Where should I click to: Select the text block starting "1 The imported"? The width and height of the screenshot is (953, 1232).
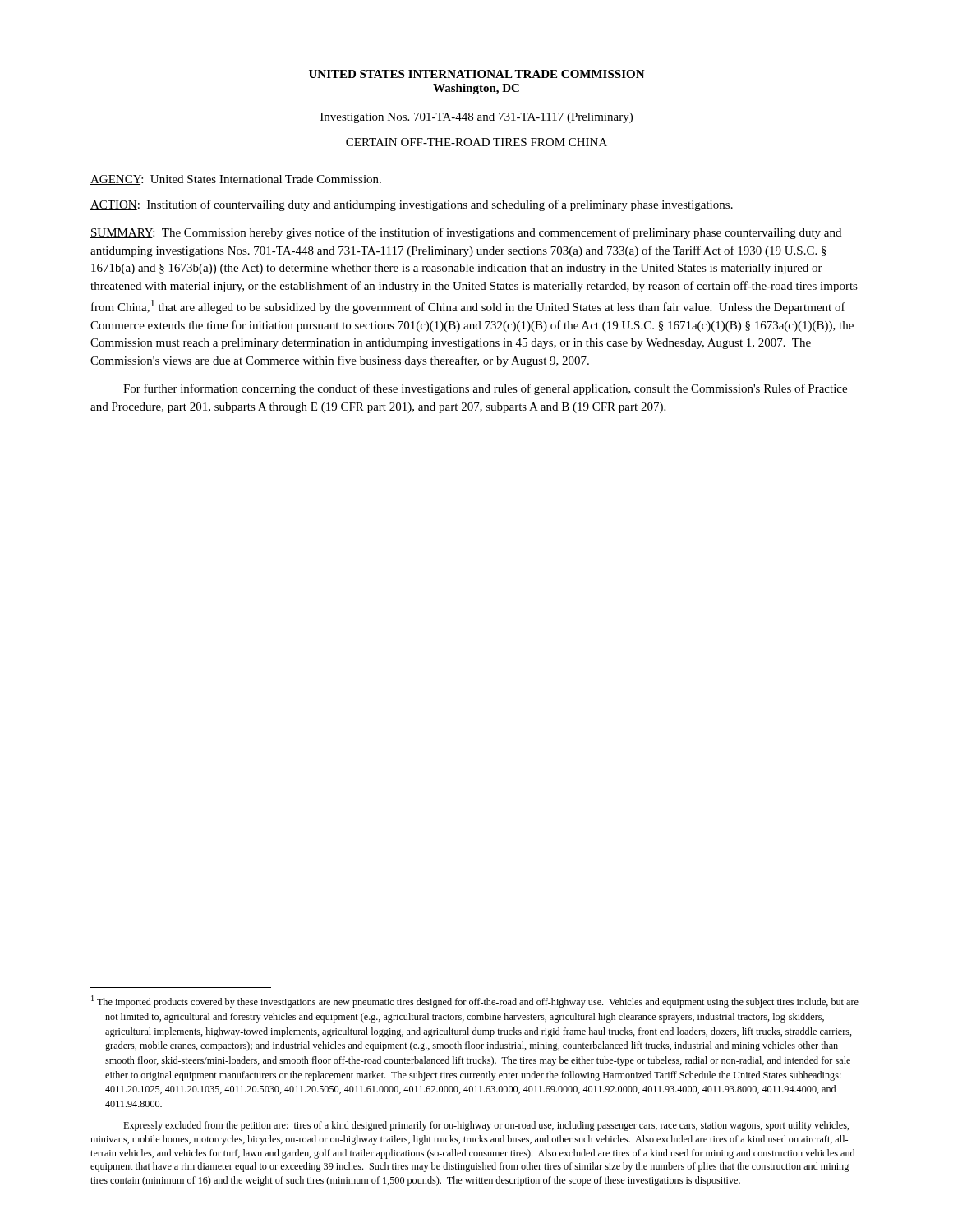pos(476,1088)
